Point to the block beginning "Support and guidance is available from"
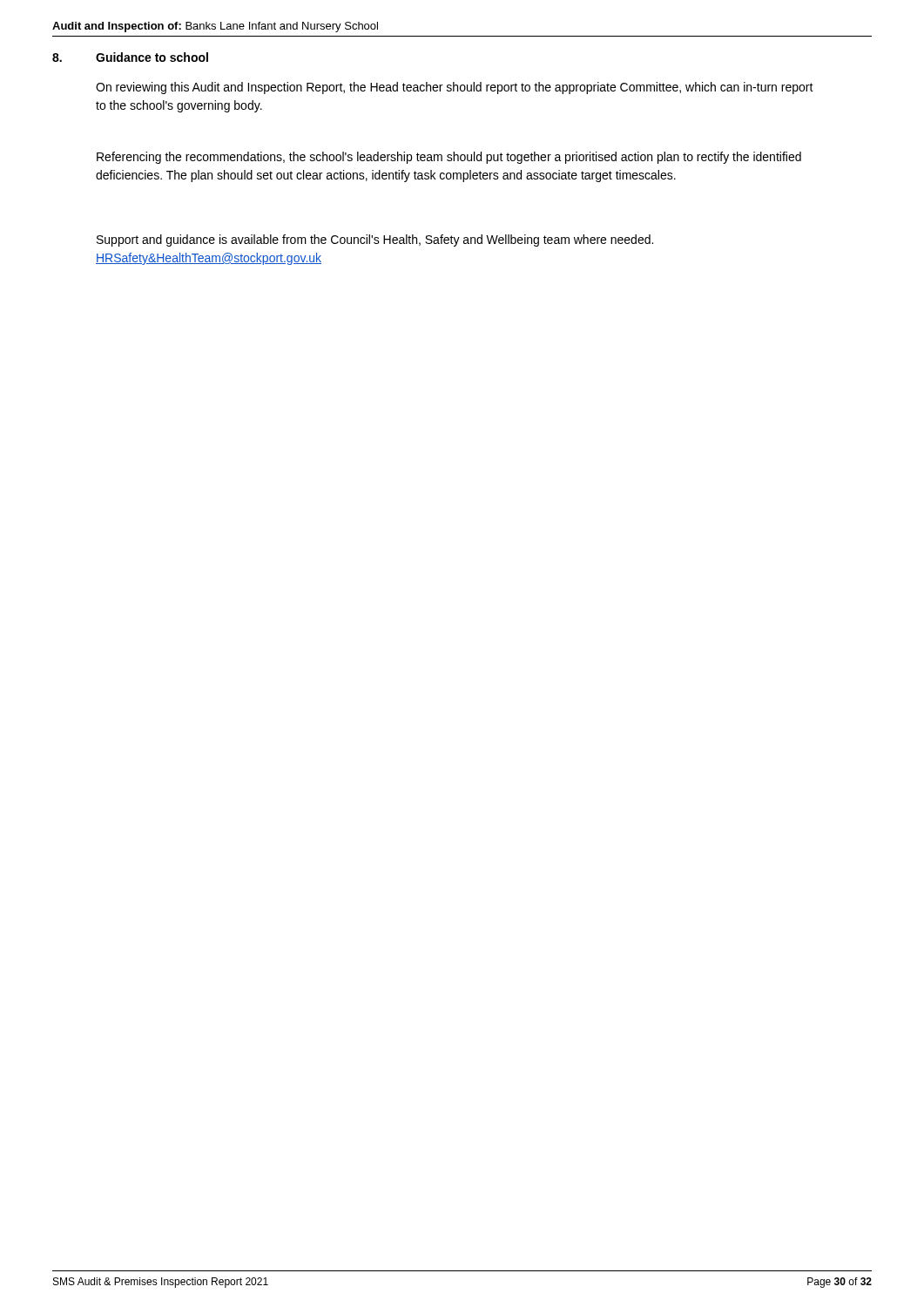Screen dimensions: 1307x924 [377, 249]
